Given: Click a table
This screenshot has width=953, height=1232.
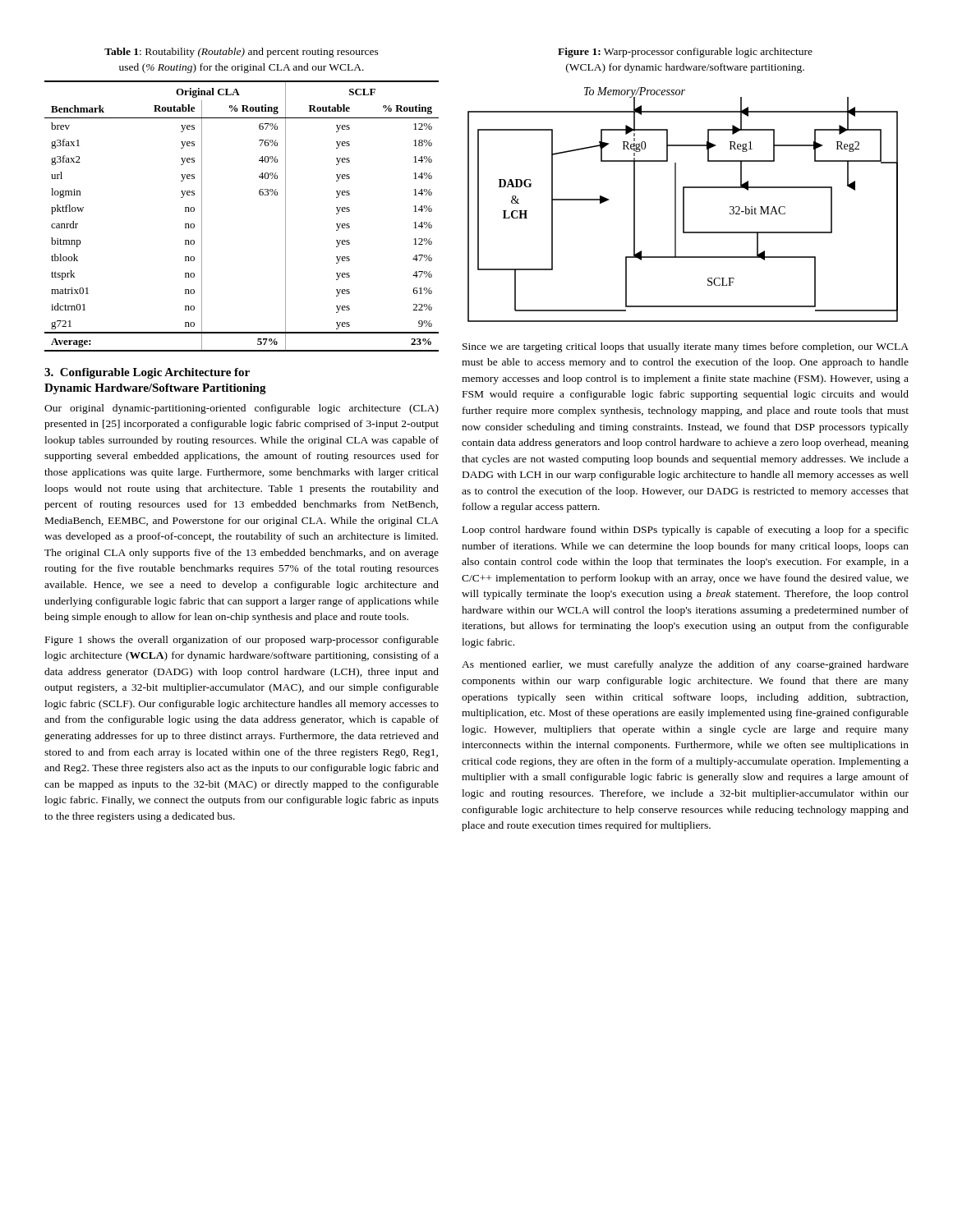Looking at the screenshot, I should [x=242, y=216].
